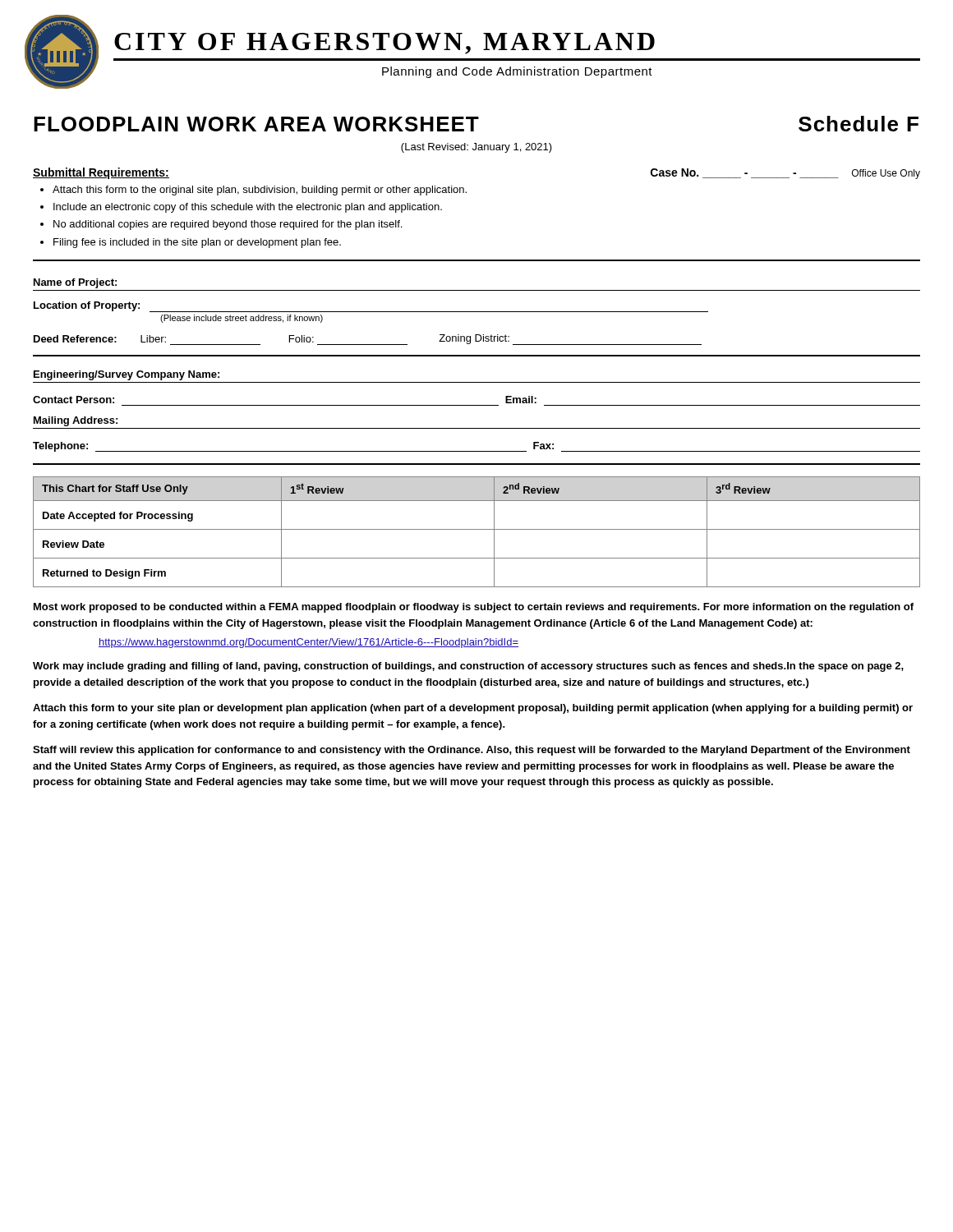Click on the text that says "Location of Property:"
Viewport: 953px width, 1232px height.
point(371,305)
